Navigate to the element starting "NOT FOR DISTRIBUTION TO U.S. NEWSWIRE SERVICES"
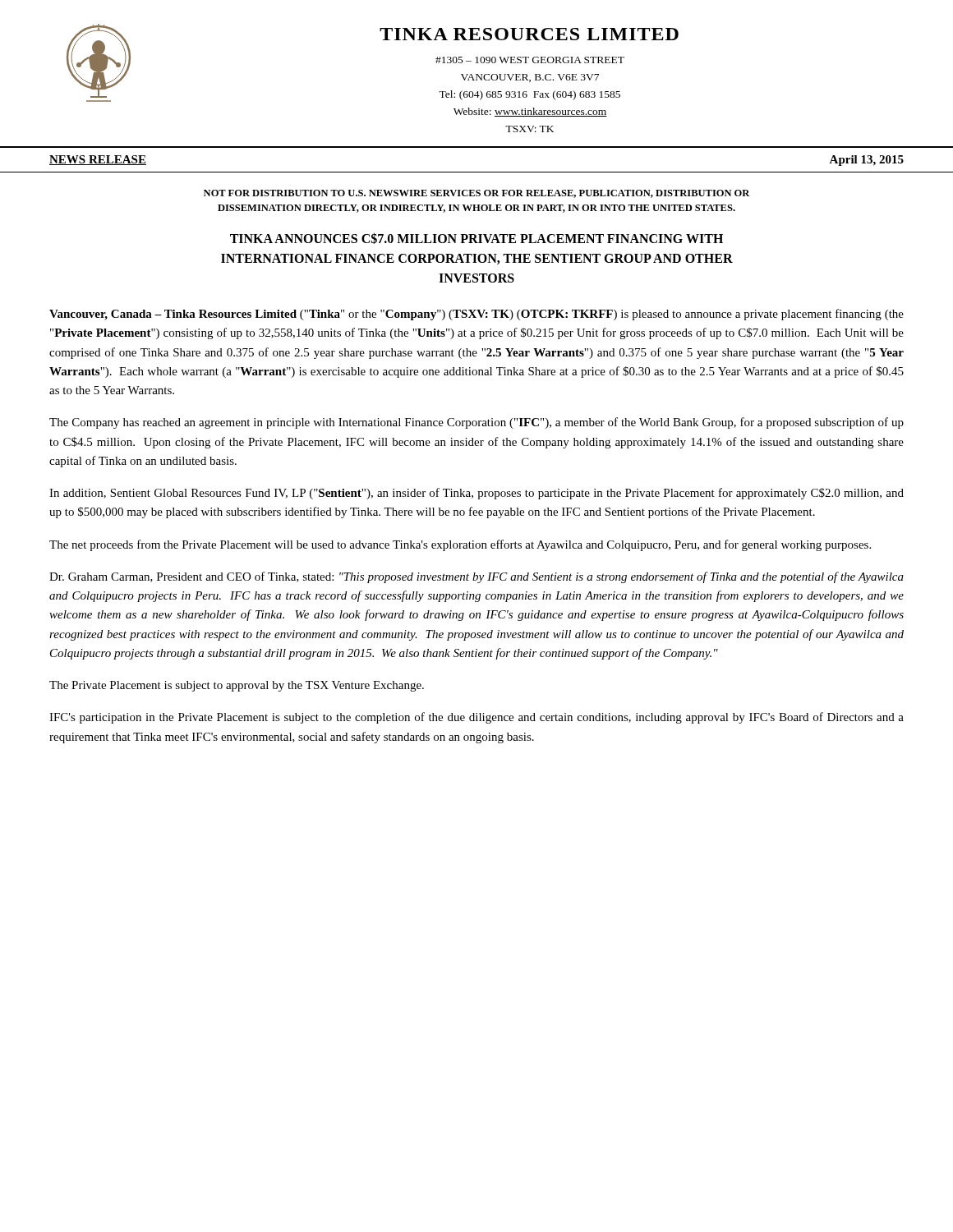Screen dimensions: 1232x953 point(476,200)
